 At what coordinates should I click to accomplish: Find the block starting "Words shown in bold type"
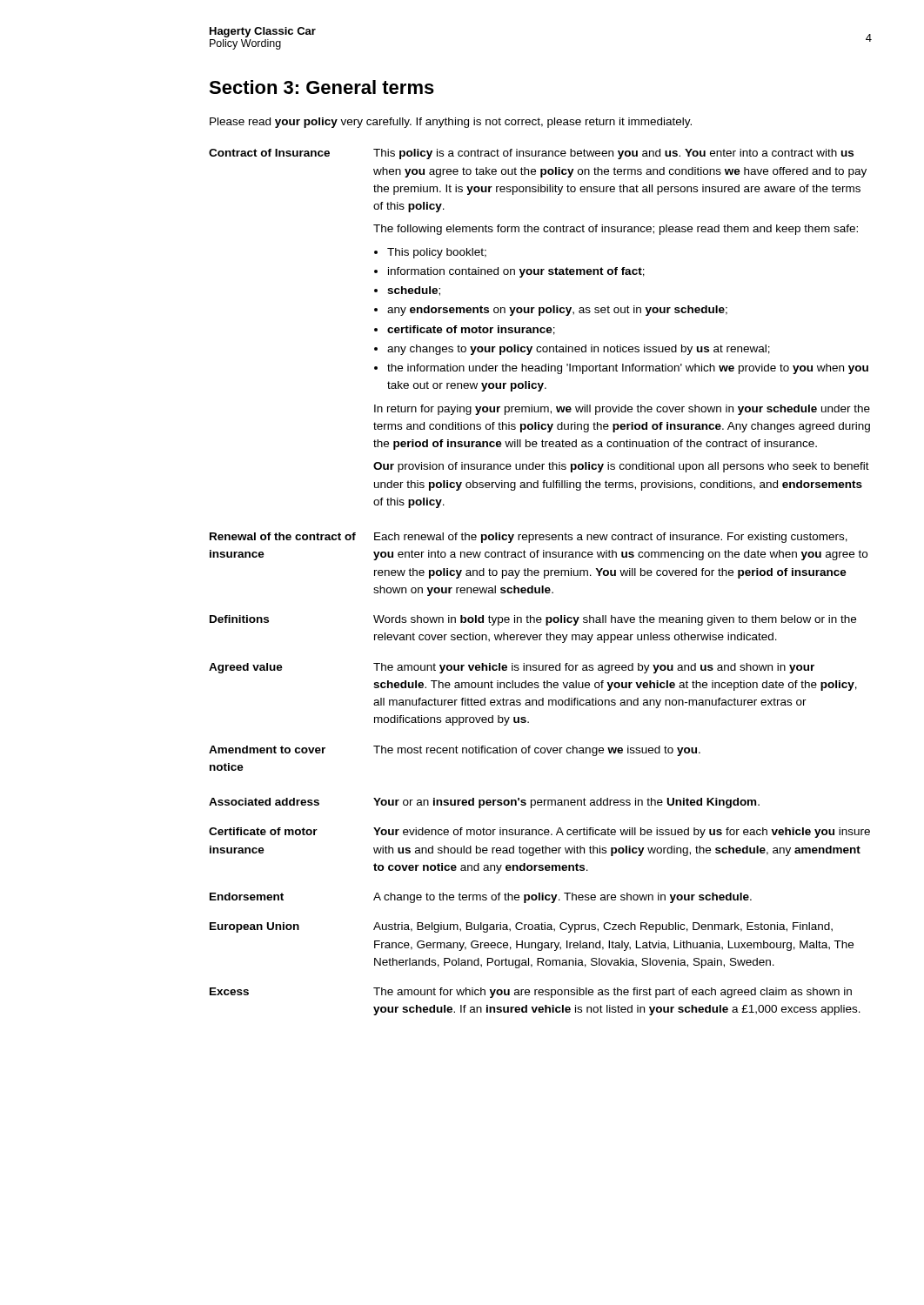point(615,628)
